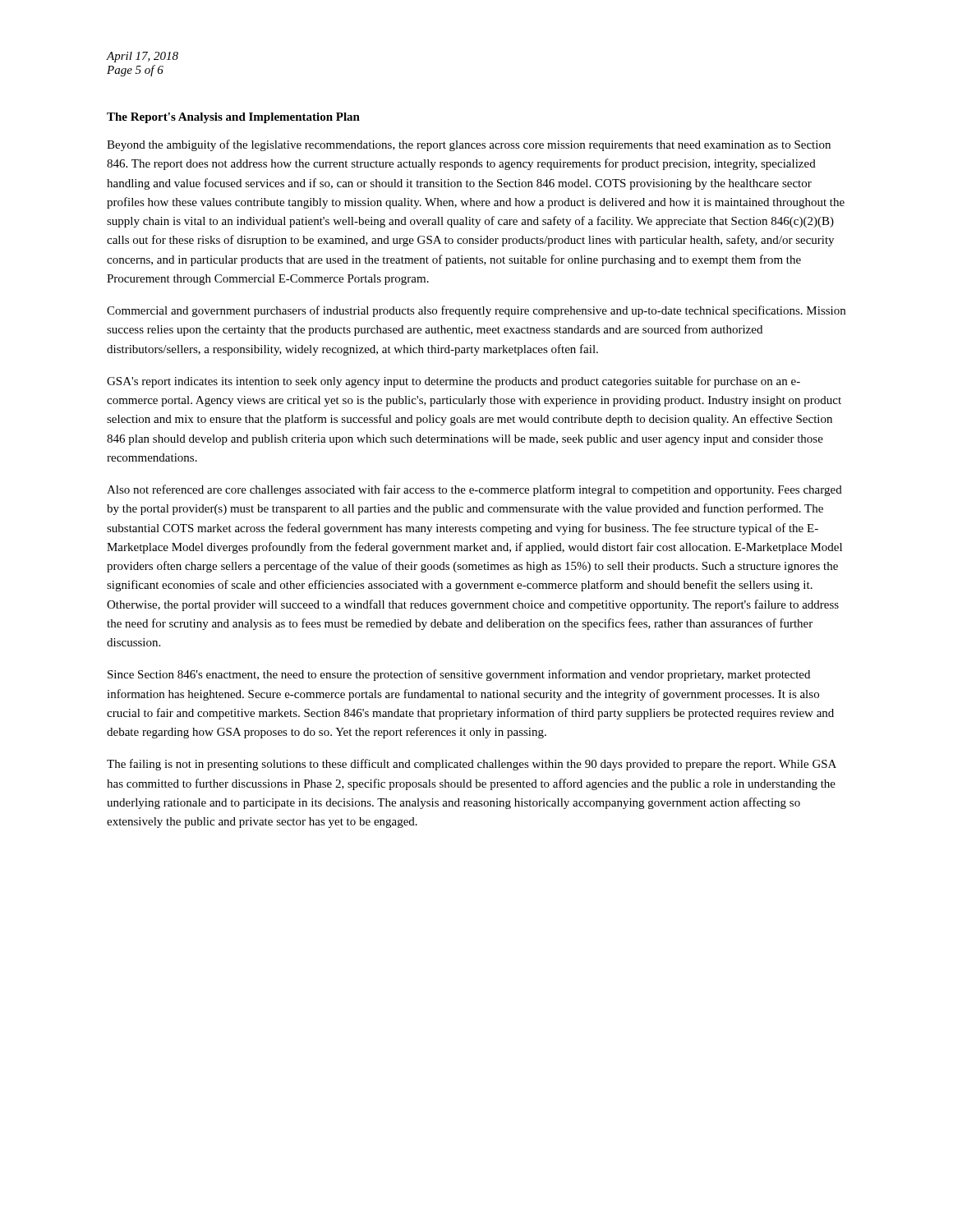Find the element starting "Commercial and government purchasers"

[476, 330]
